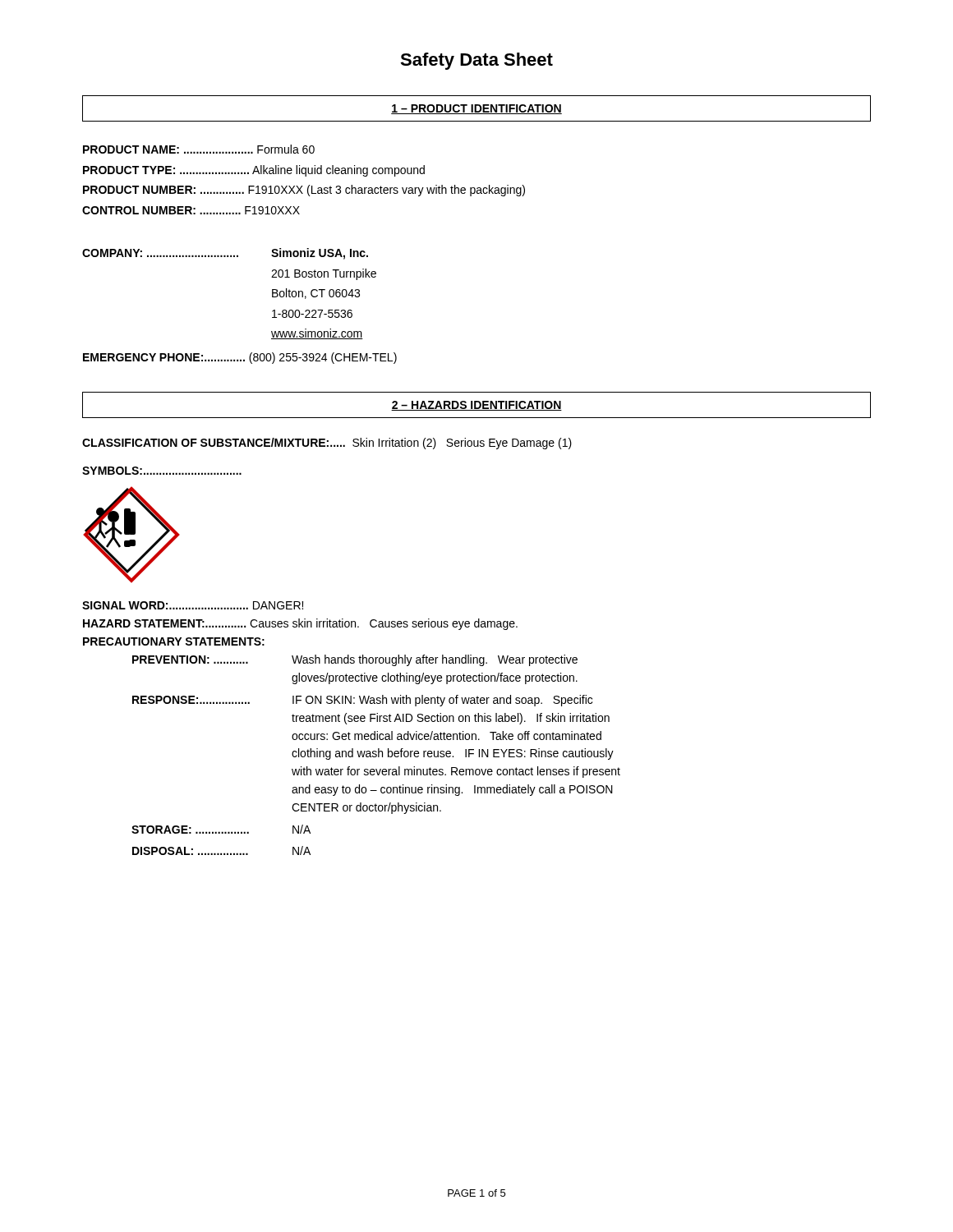
Task: Click where it says "PRECAUTIONARY STATEMENTS:"
Action: pyautogui.click(x=174, y=641)
